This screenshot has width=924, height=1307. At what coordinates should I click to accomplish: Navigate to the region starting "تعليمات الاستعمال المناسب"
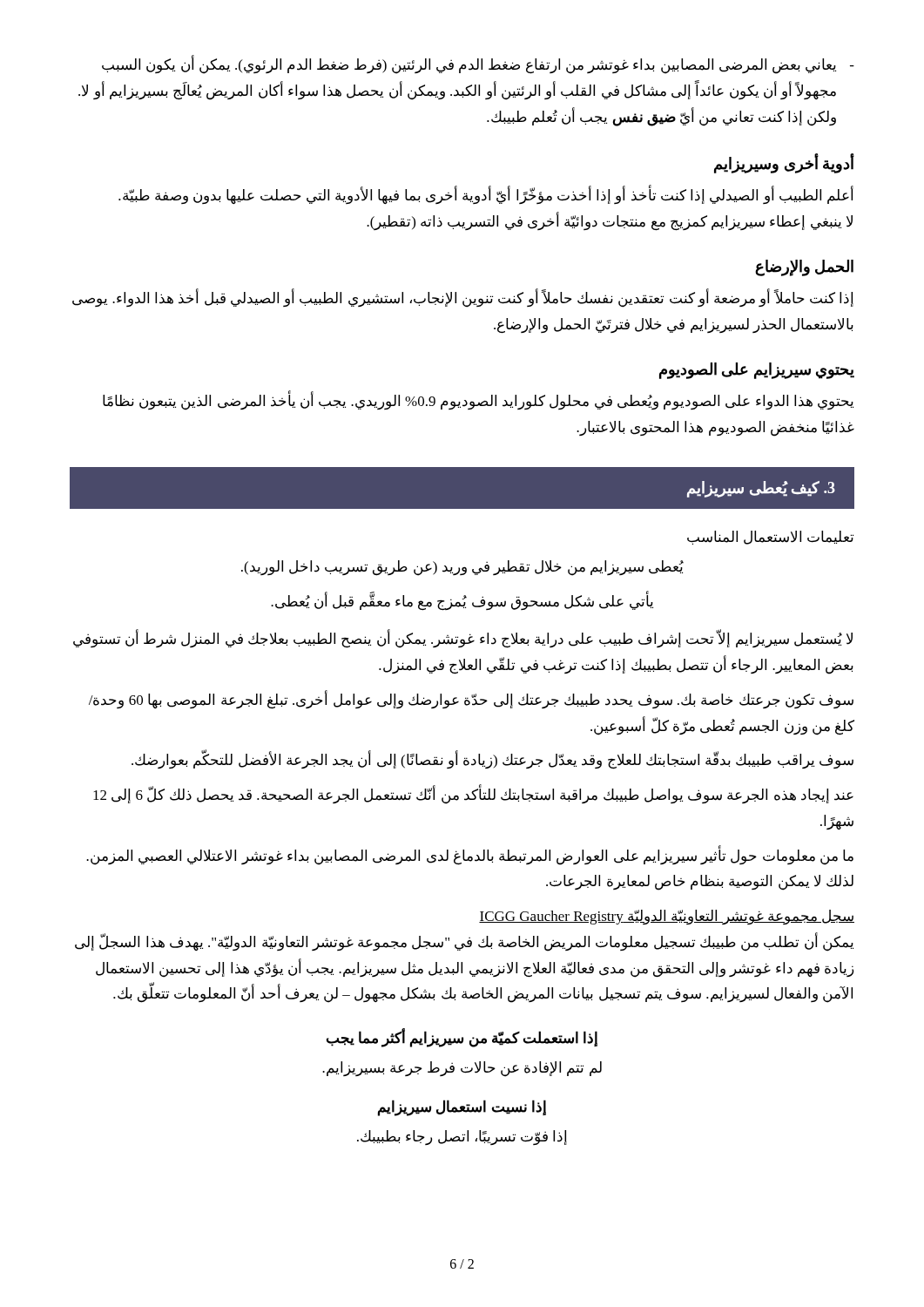click(x=770, y=537)
